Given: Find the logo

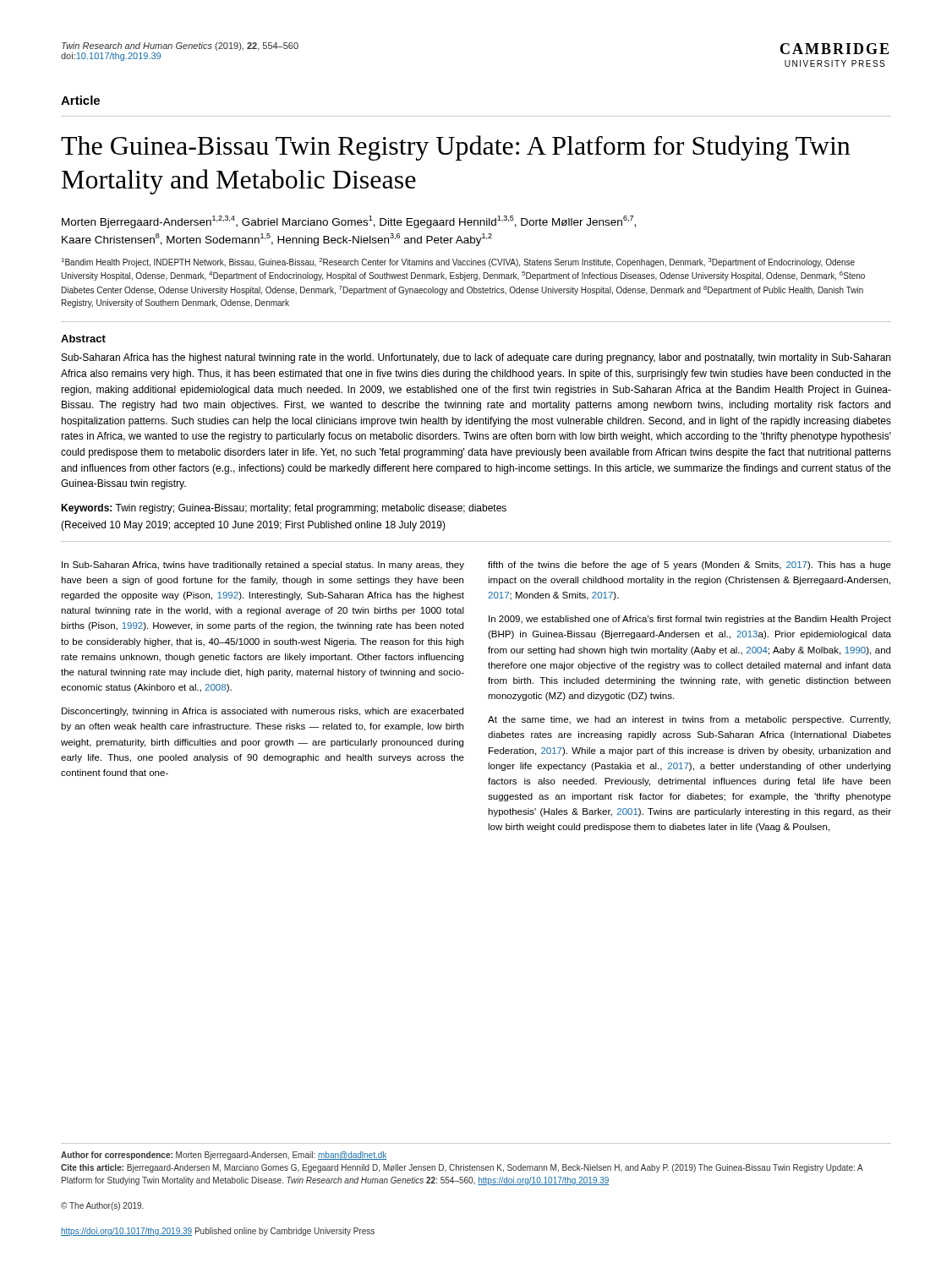Looking at the screenshot, I should (x=835, y=55).
